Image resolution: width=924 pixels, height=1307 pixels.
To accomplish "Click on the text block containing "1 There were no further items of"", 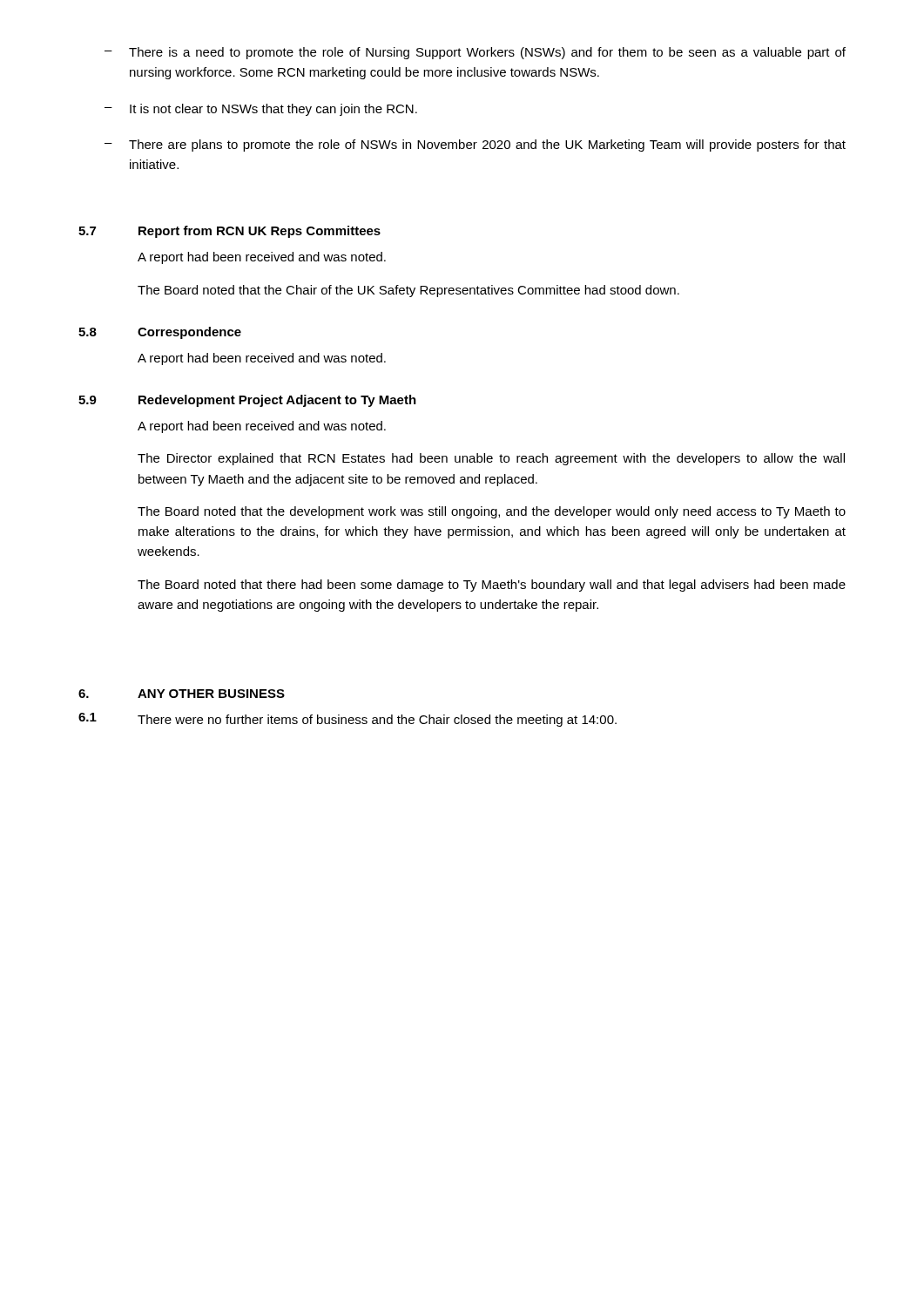I will (462, 719).
